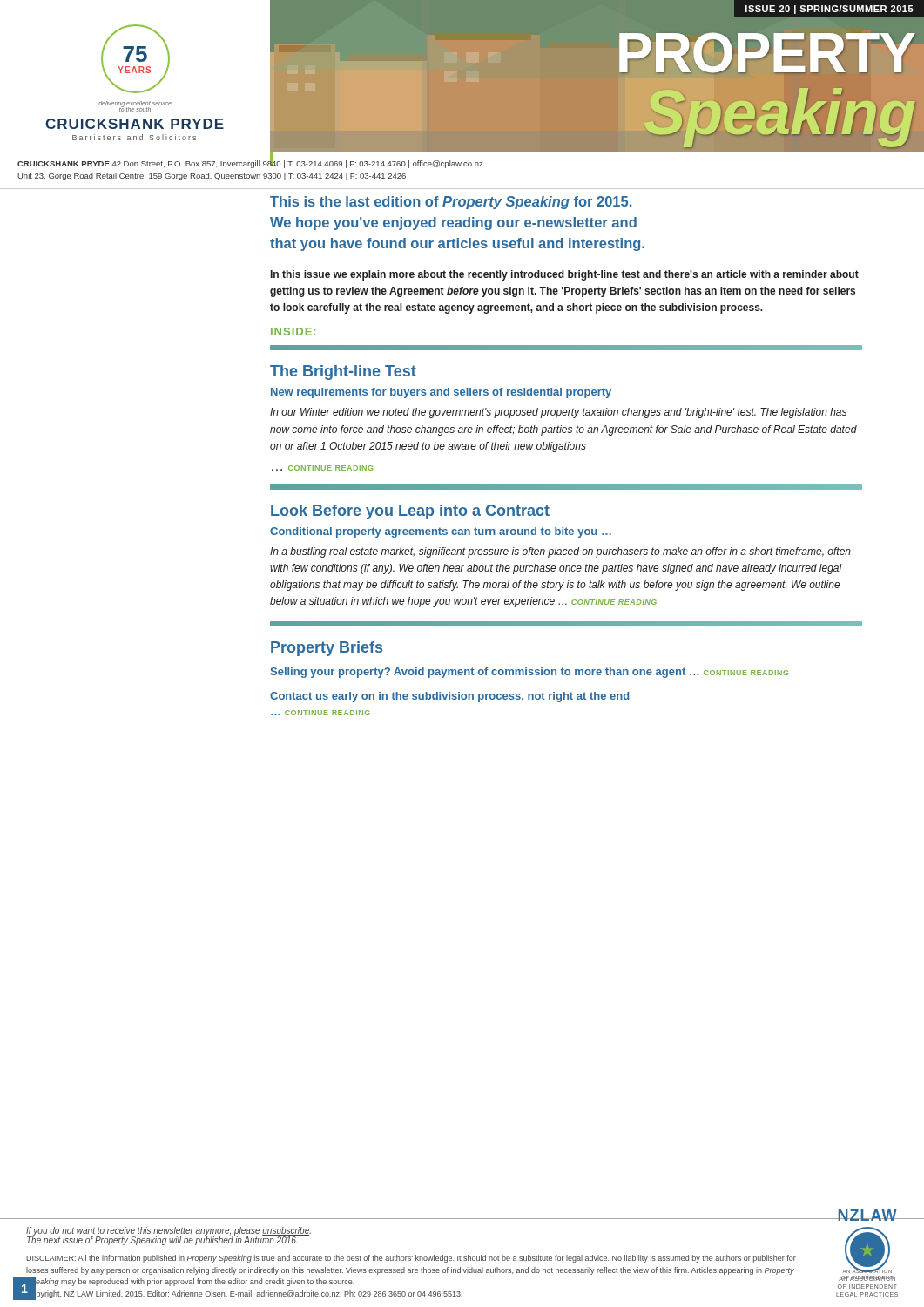Locate the section header that says "New requirements for buyers and sellers of"
This screenshot has height=1307, width=924.
pyautogui.click(x=441, y=392)
